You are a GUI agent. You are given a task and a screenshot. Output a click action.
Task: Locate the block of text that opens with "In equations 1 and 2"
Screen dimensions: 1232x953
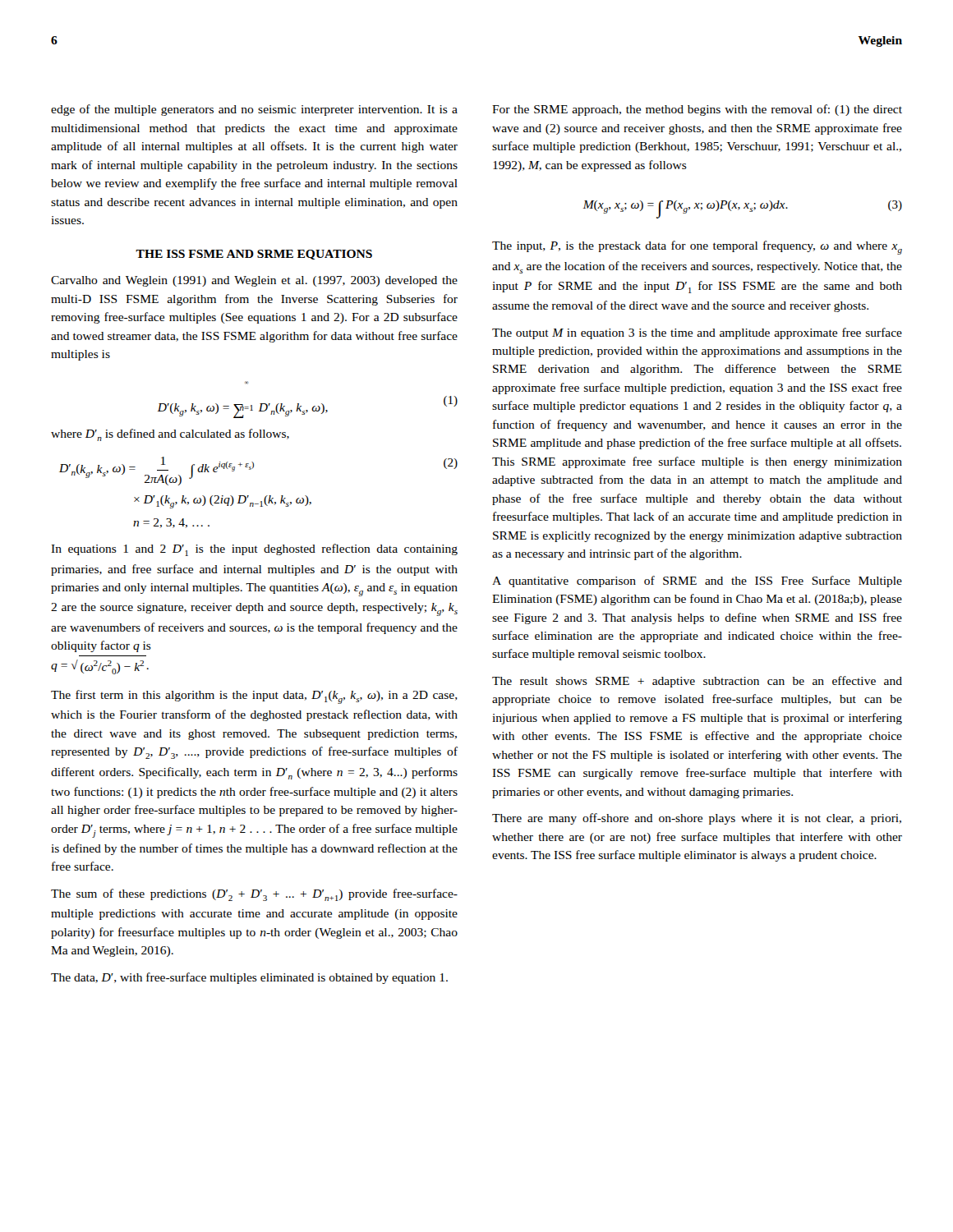[254, 763]
